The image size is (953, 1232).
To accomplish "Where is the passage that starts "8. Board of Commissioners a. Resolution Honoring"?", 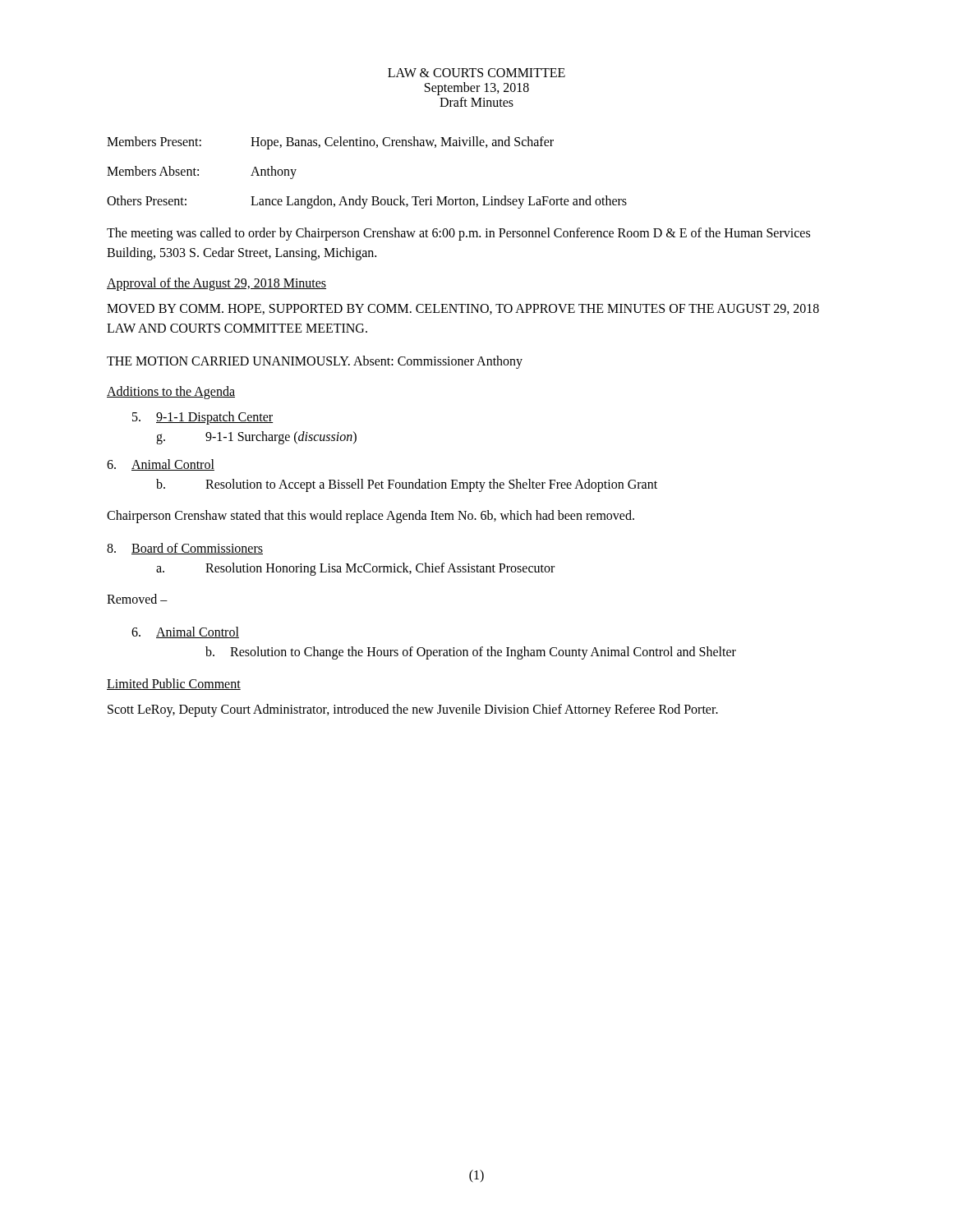I will tap(476, 558).
